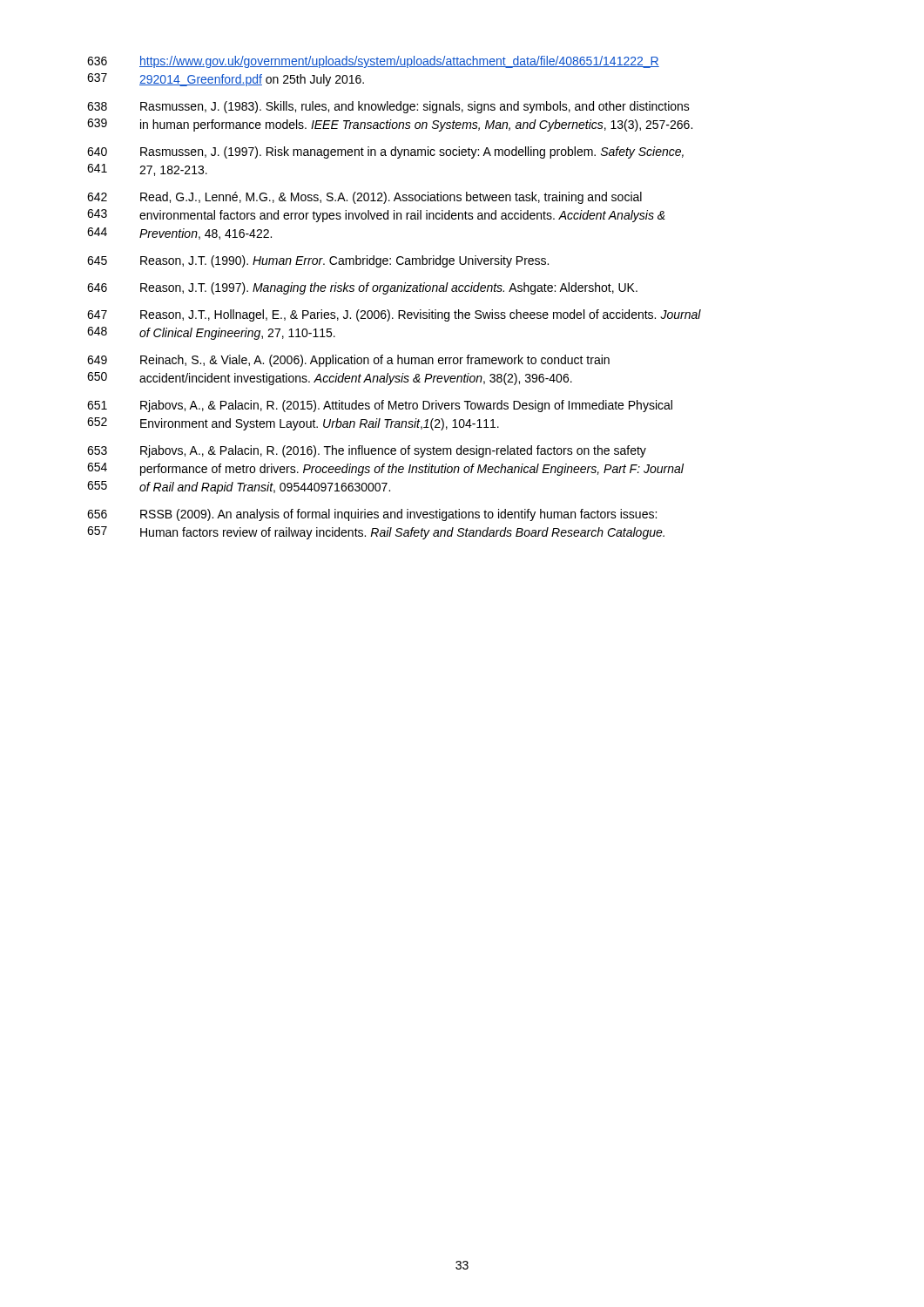The height and width of the screenshot is (1307, 924).
Task: Navigate to the region starting "646 Reason, J.T. (1997)."
Action: 471,288
